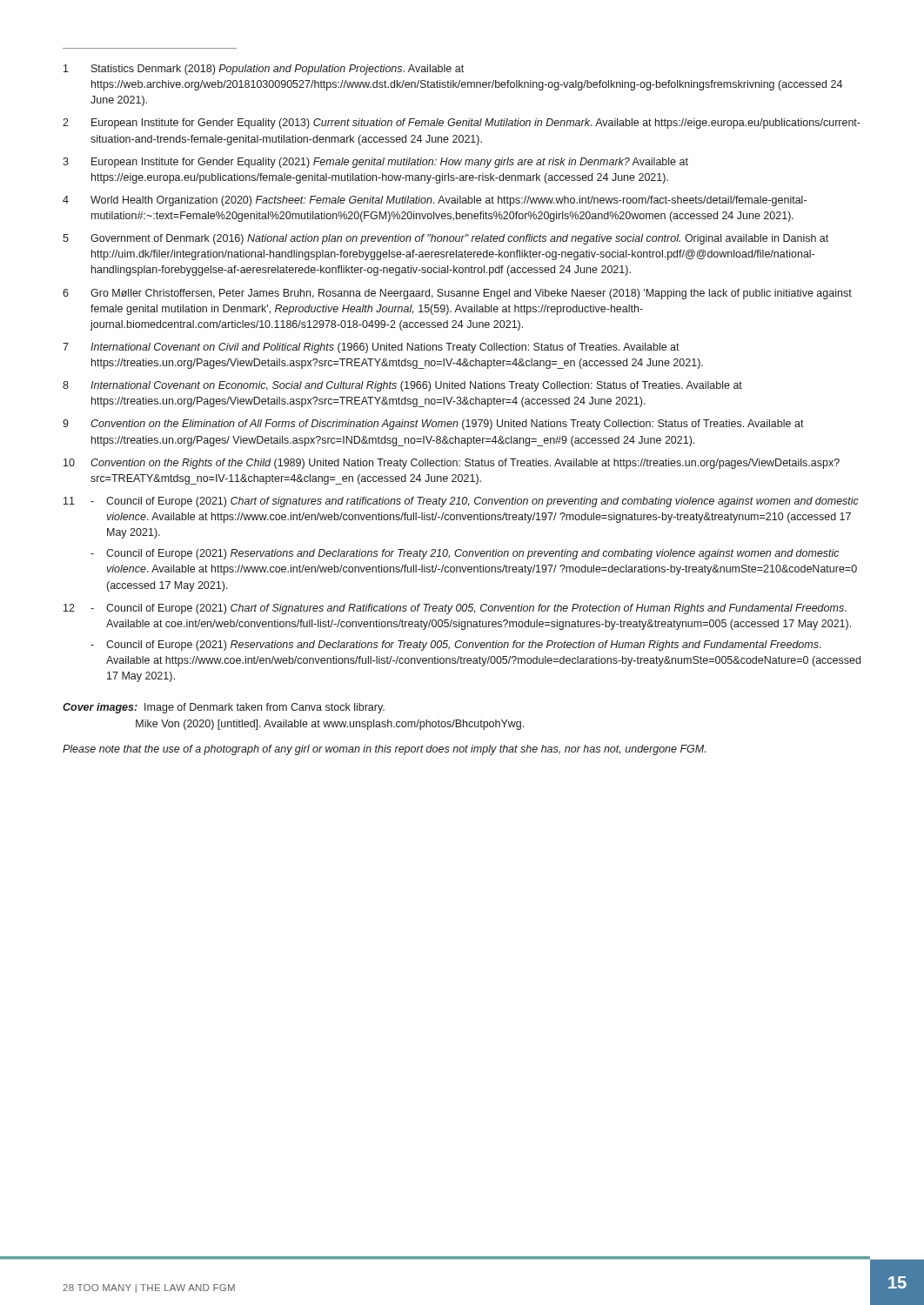Locate the block of text that opens with "6 Gro Møller"

point(462,309)
